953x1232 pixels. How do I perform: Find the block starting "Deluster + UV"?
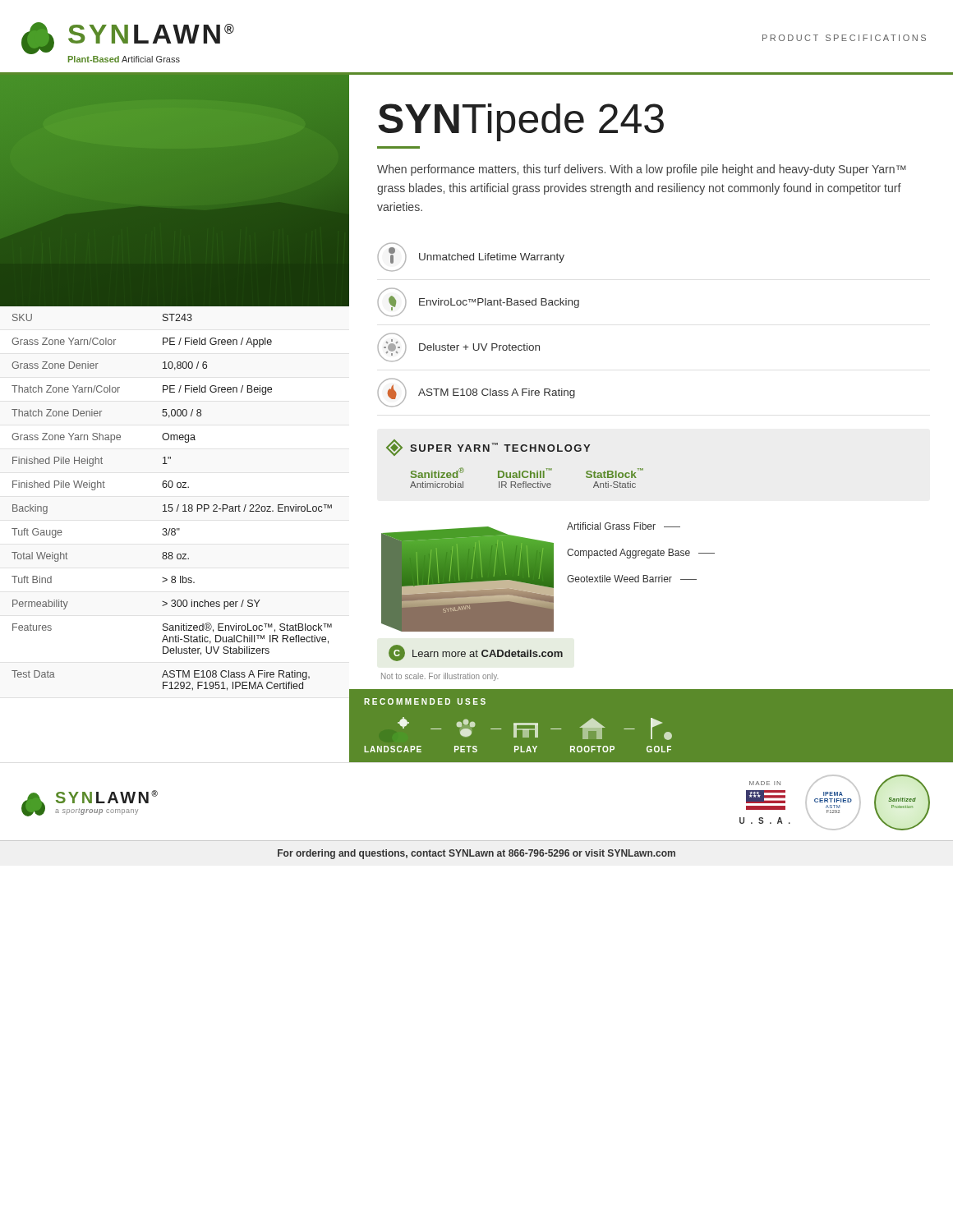[459, 347]
